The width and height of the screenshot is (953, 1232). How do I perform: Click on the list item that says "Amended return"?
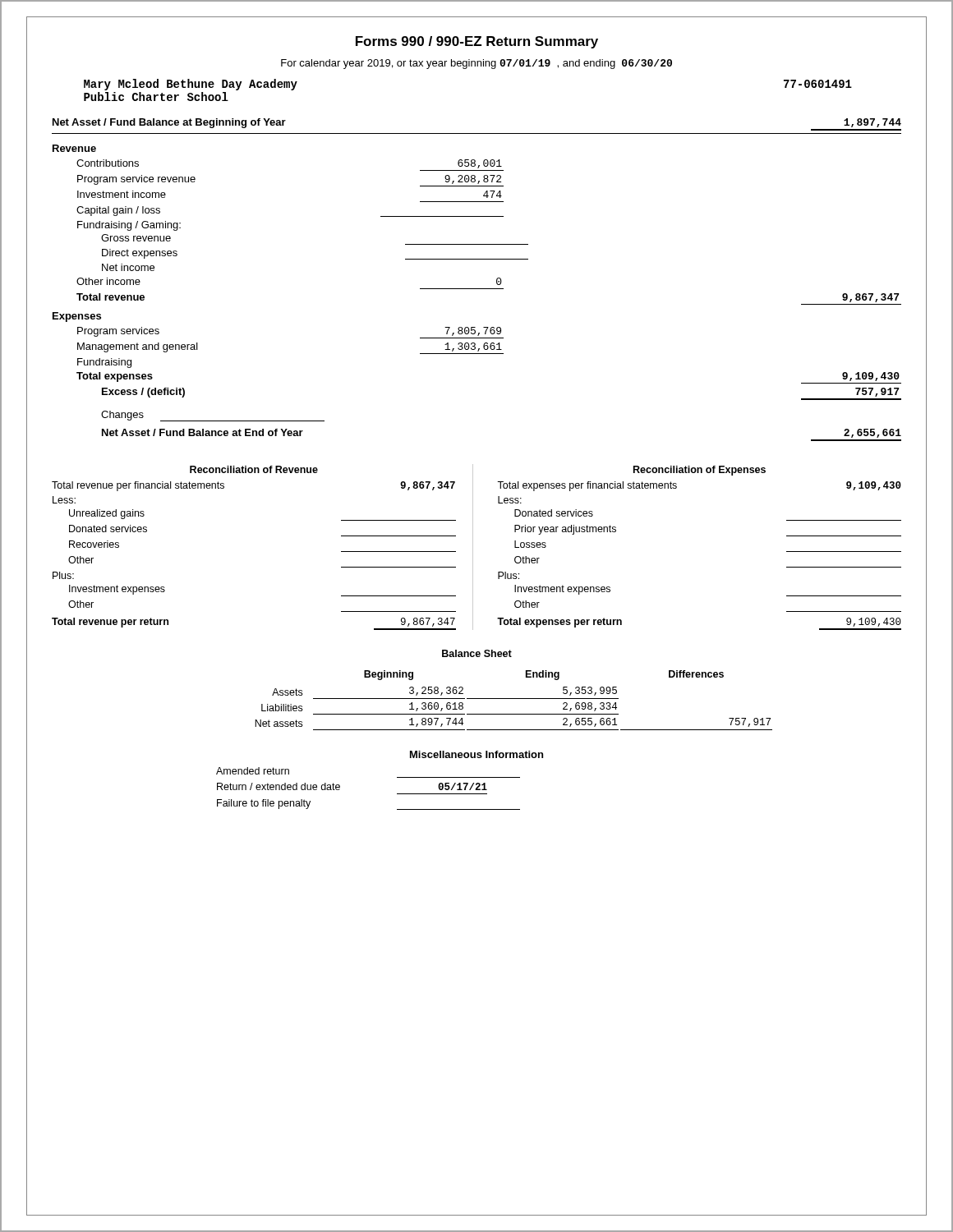pyautogui.click(x=253, y=771)
